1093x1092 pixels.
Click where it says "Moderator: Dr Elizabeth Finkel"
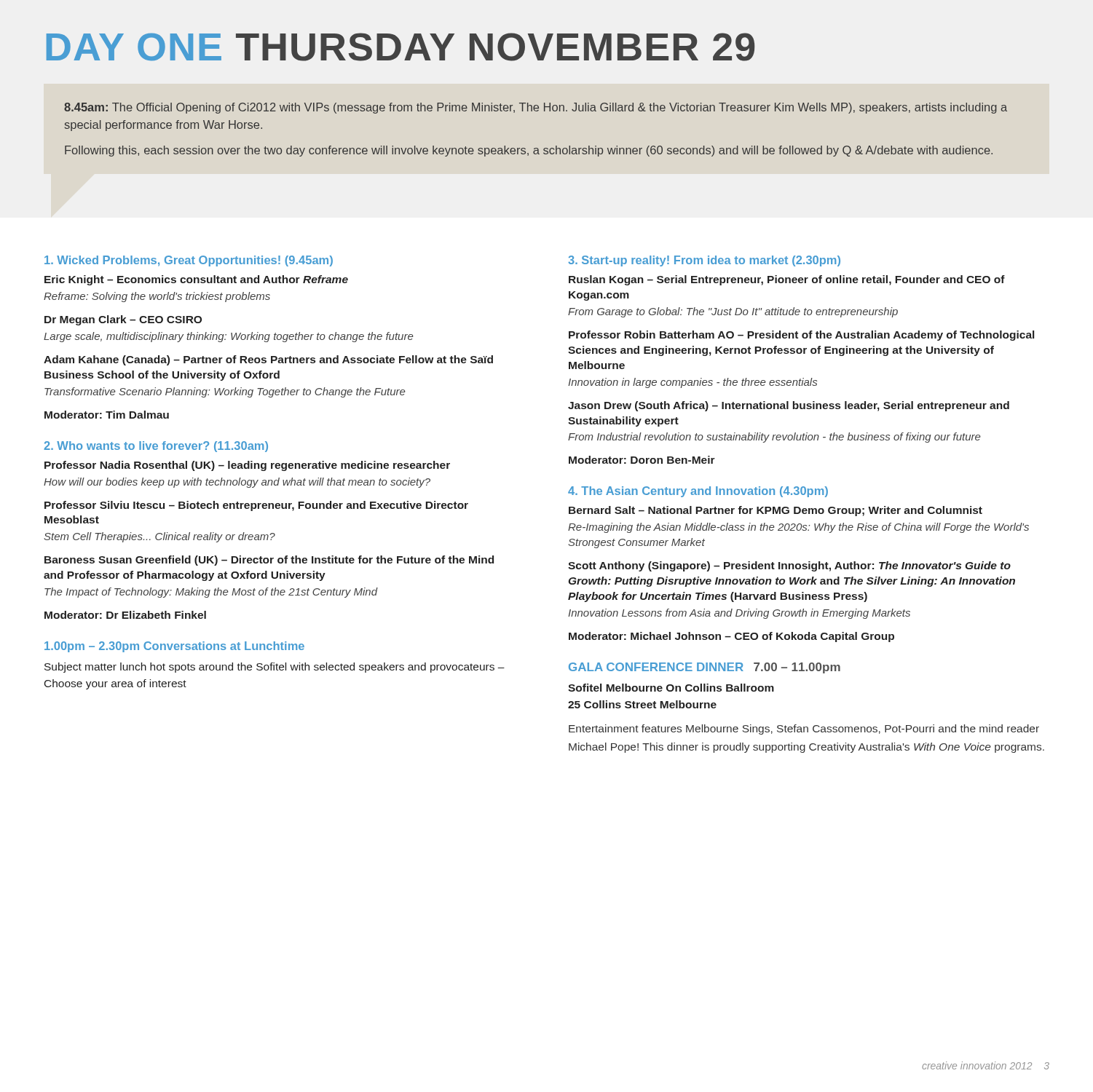pyautogui.click(x=125, y=615)
